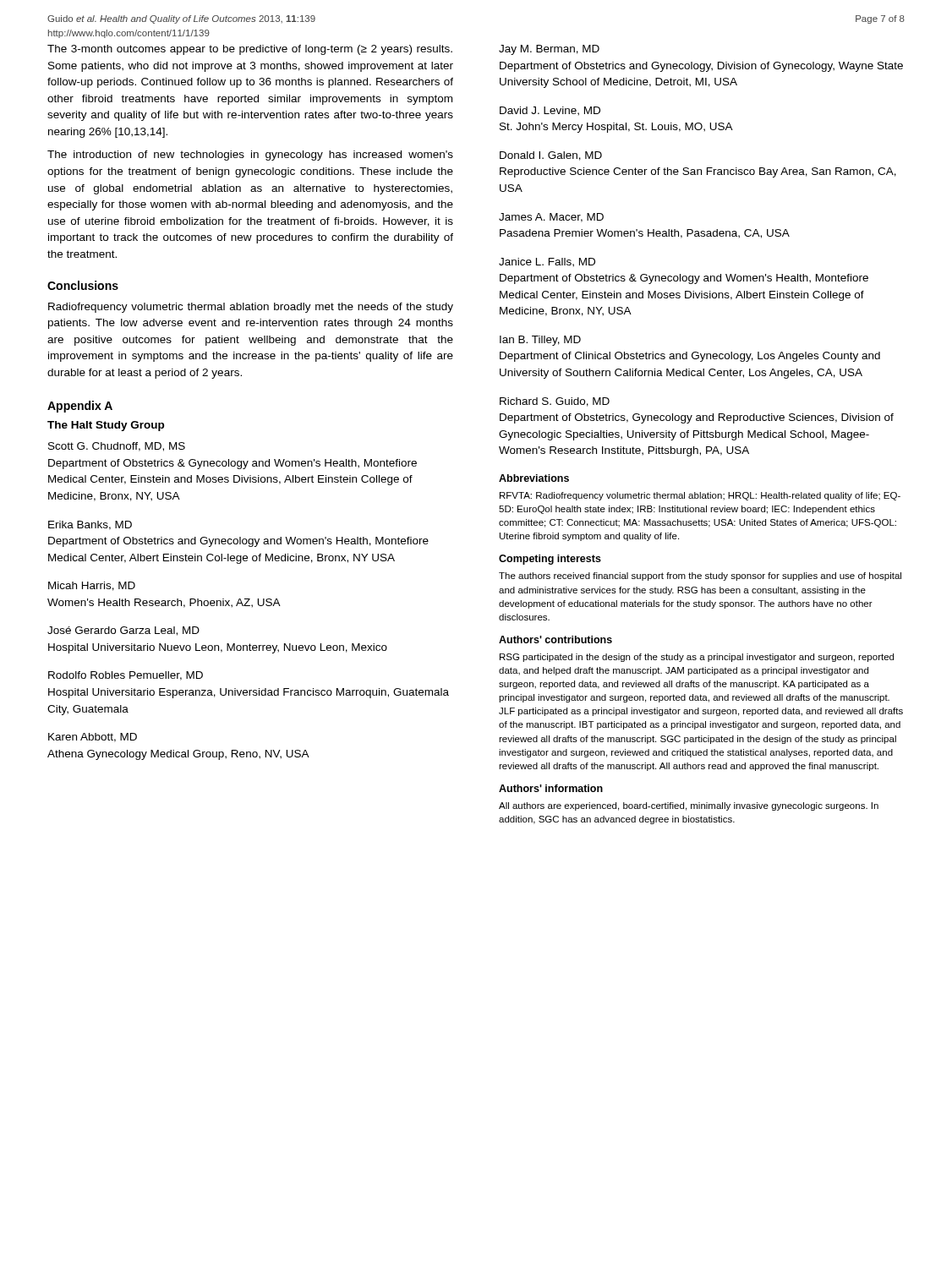Screen dimensions: 1268x952
Task: Point to the passage starting "José Gerardo Garza Leal,"
Action: click(x=250, y=639)
